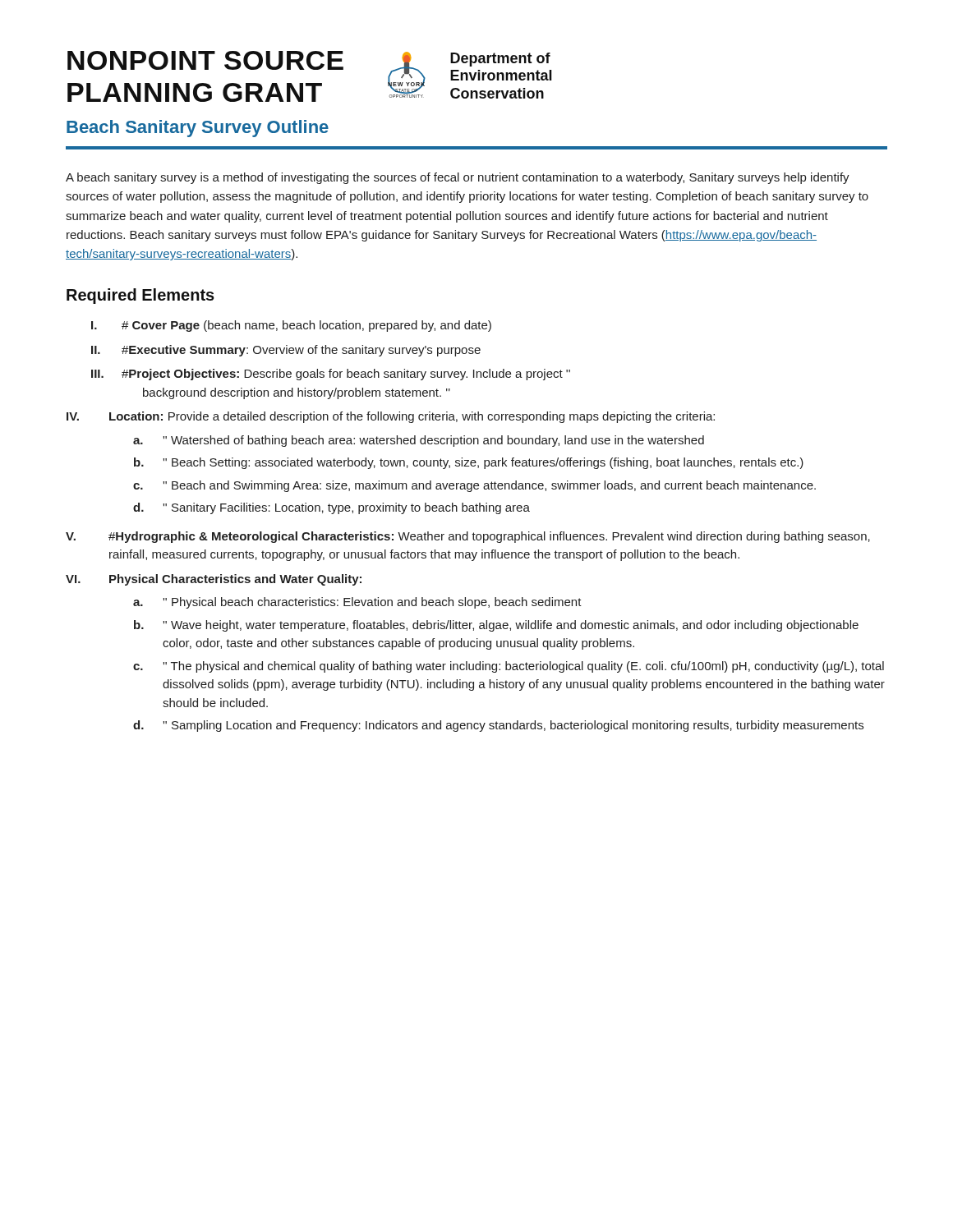Click on the passage starting "Beach Sanitary Survey Outline"

(x=197, y=127)
